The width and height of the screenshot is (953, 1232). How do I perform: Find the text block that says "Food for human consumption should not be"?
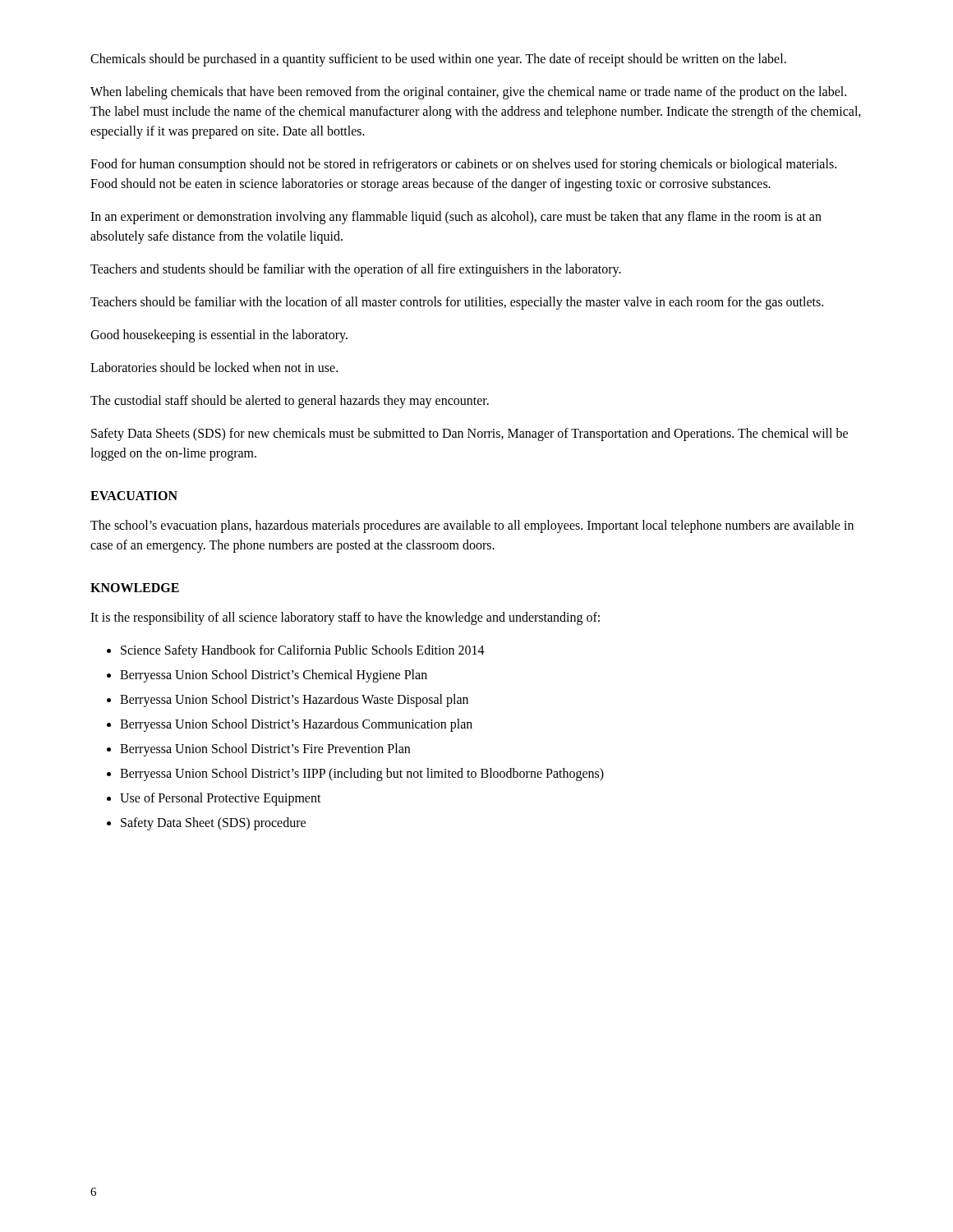click(x=464, y=174)
